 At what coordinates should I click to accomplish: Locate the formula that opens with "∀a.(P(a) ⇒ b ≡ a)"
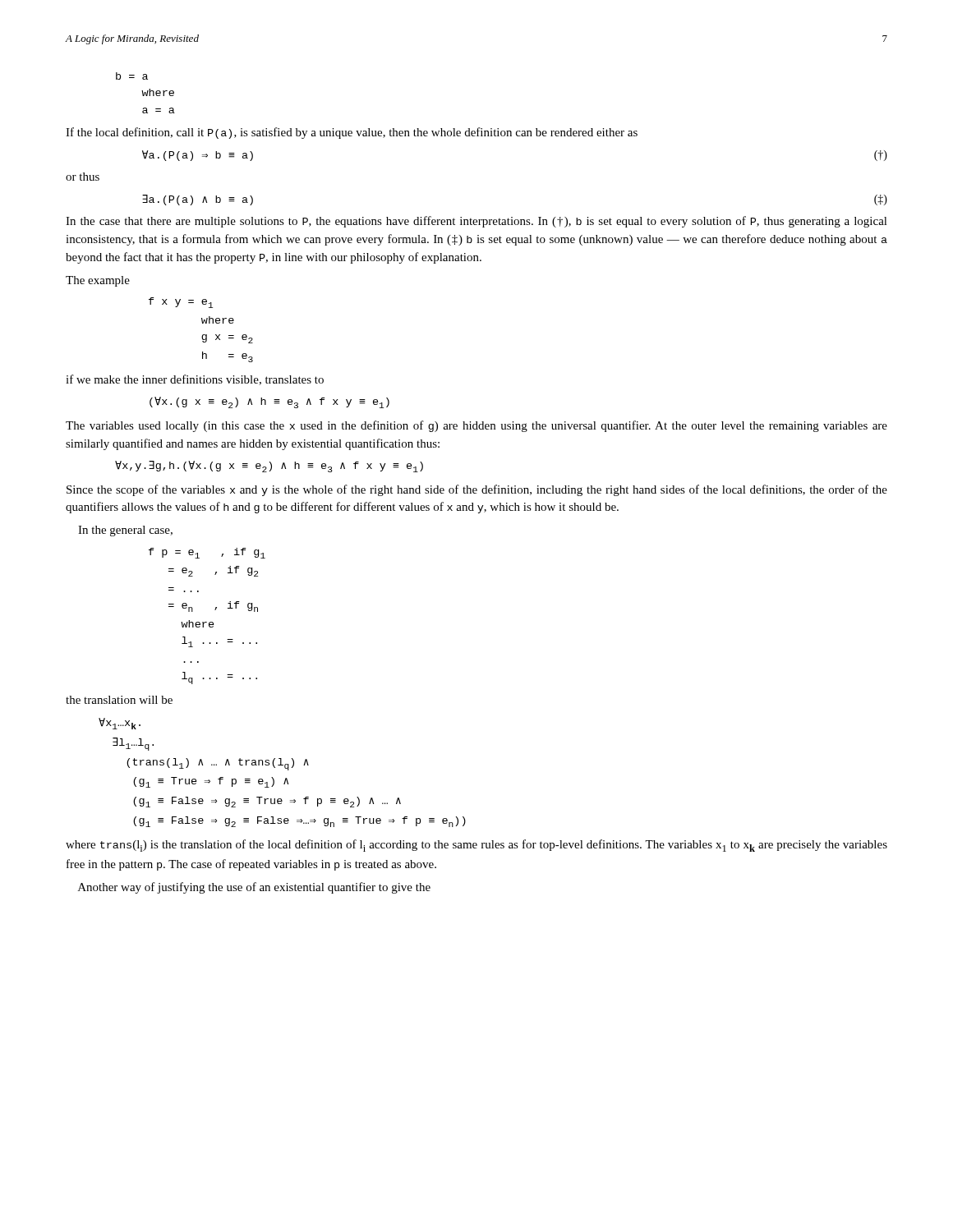point(192,155)
